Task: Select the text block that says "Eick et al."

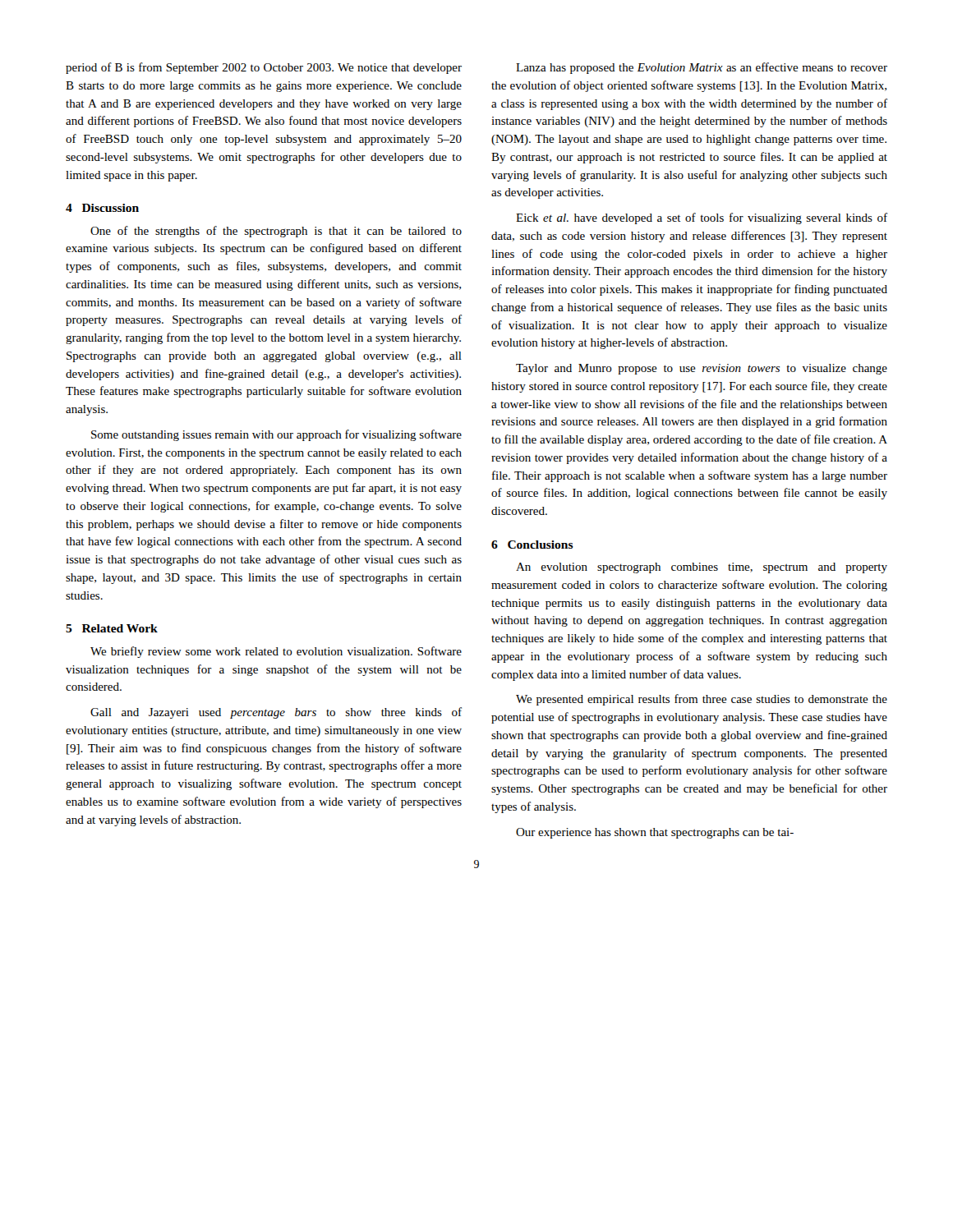Action: [x=689, y=281]
